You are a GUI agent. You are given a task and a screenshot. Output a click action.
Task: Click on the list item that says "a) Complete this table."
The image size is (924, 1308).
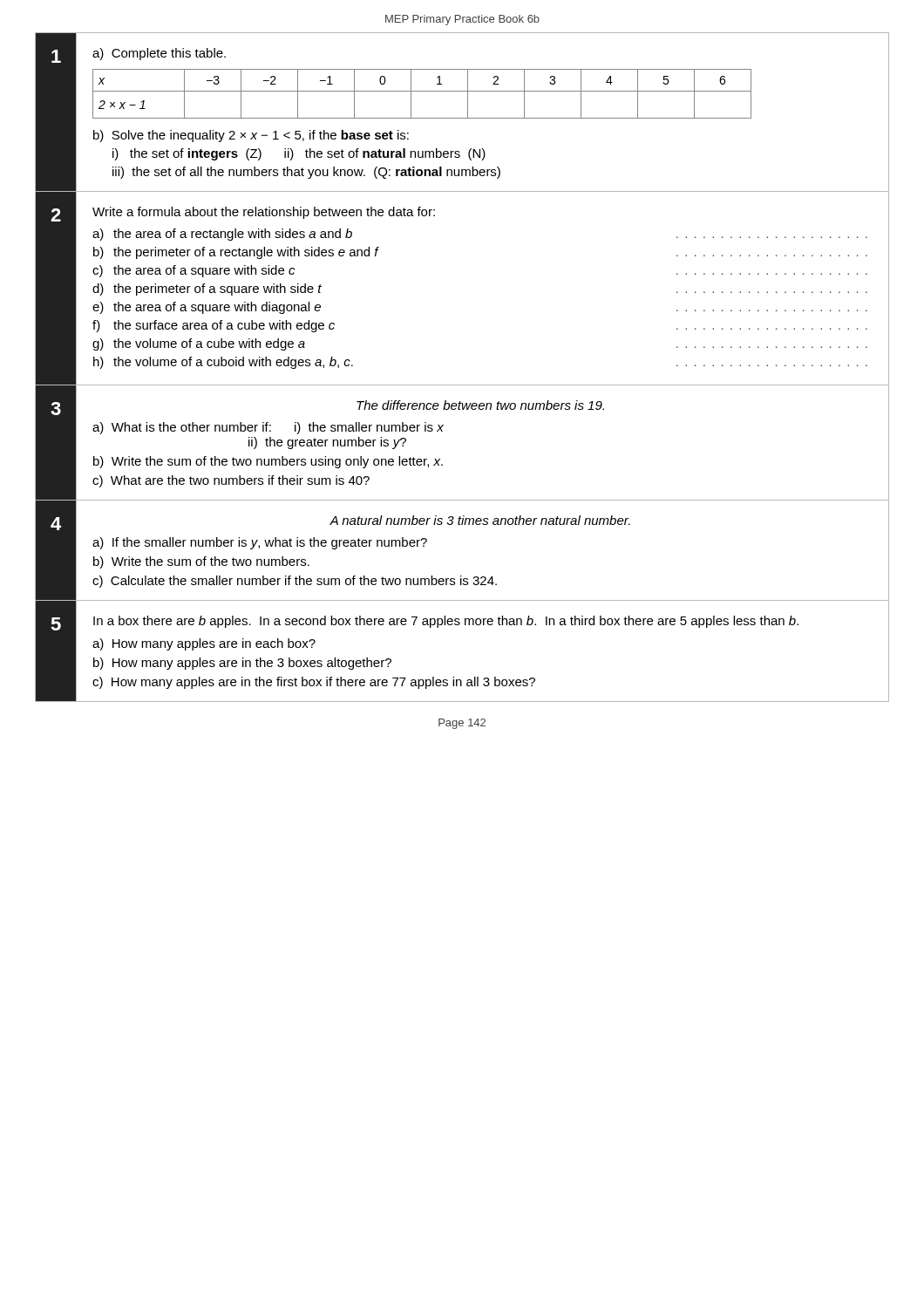(160, 53)
